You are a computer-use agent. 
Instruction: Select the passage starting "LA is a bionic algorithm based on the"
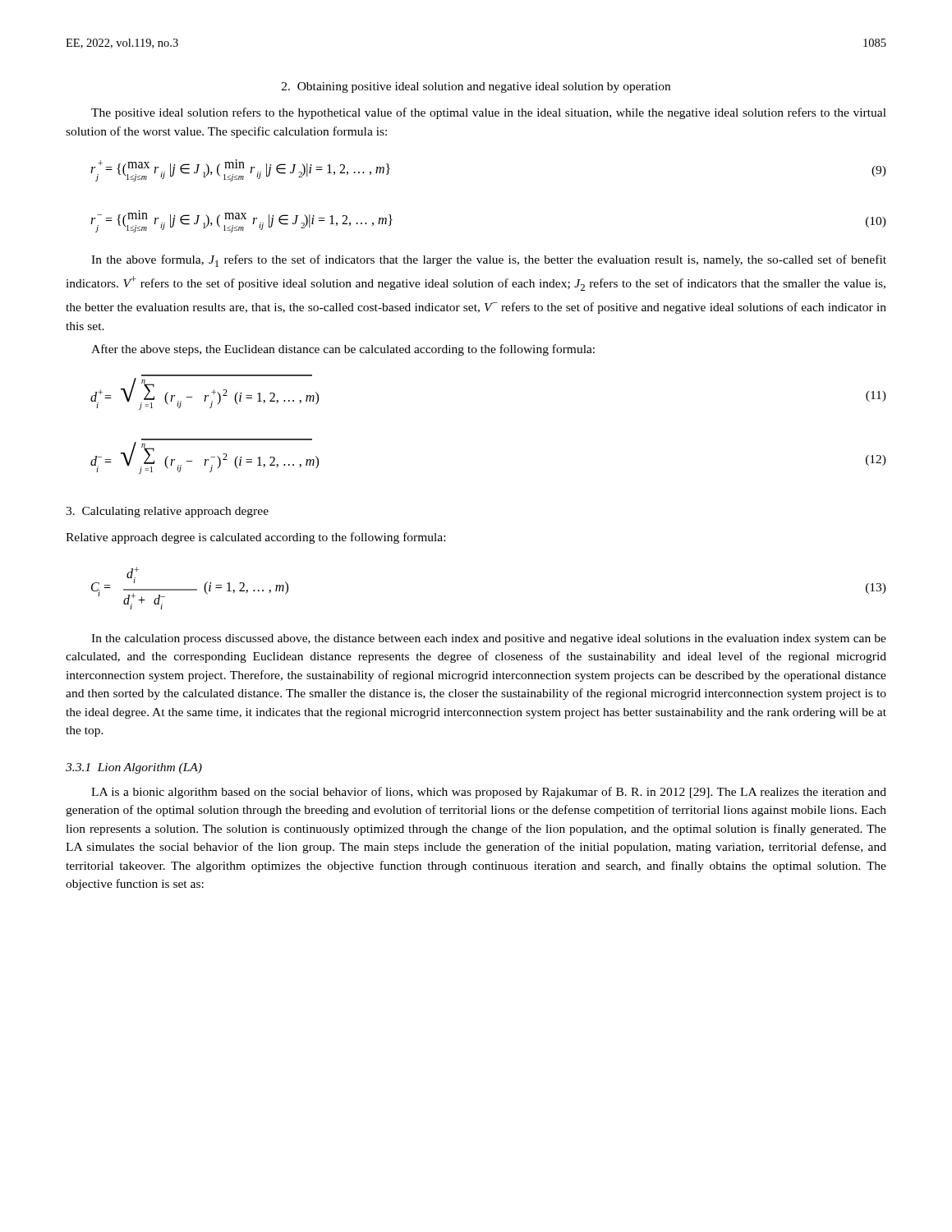[476, 838]
